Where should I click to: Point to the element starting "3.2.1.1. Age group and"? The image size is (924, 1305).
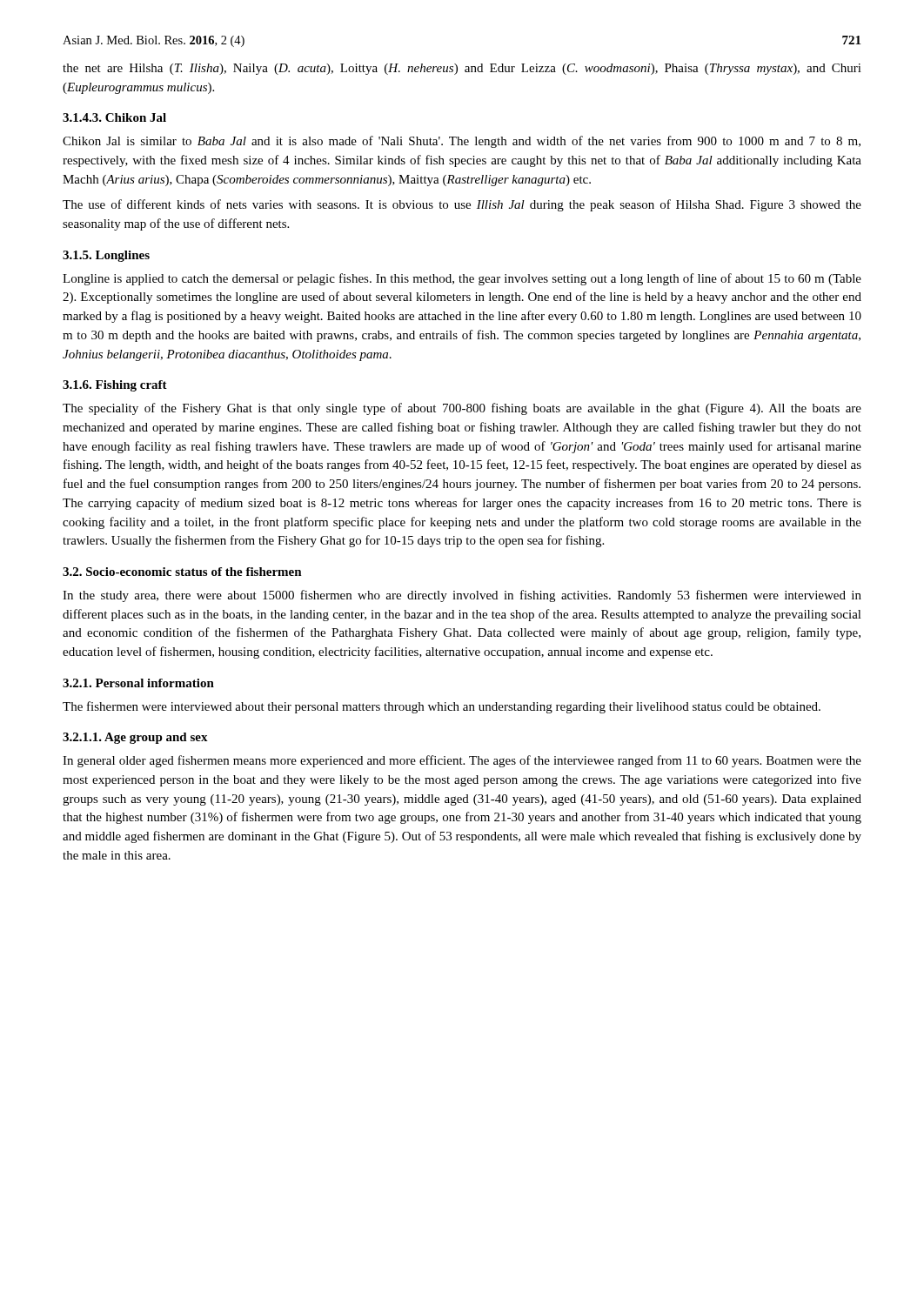click(135, 737)
